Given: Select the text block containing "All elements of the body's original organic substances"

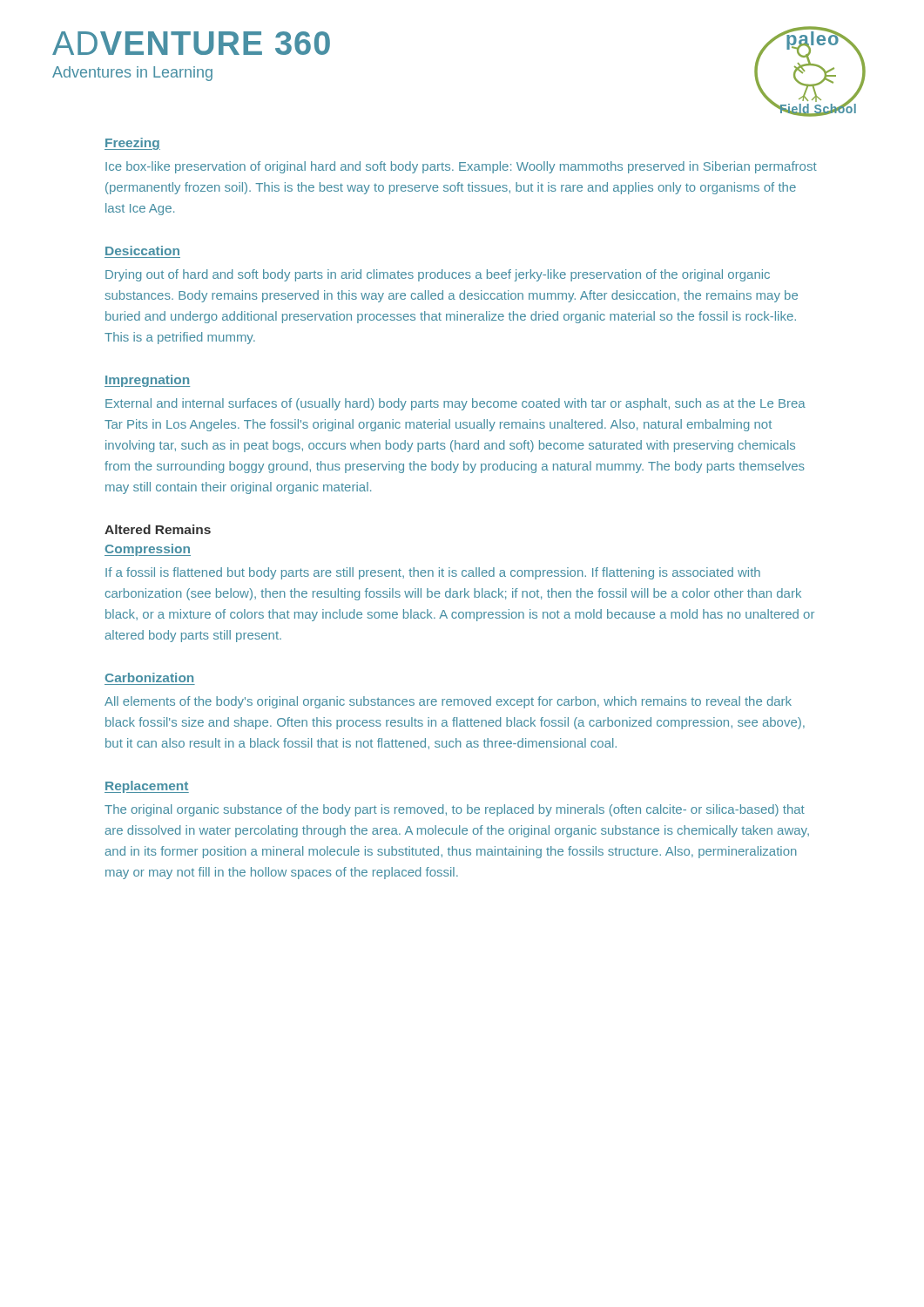Looking at the screenshot, I should (455, 722).
